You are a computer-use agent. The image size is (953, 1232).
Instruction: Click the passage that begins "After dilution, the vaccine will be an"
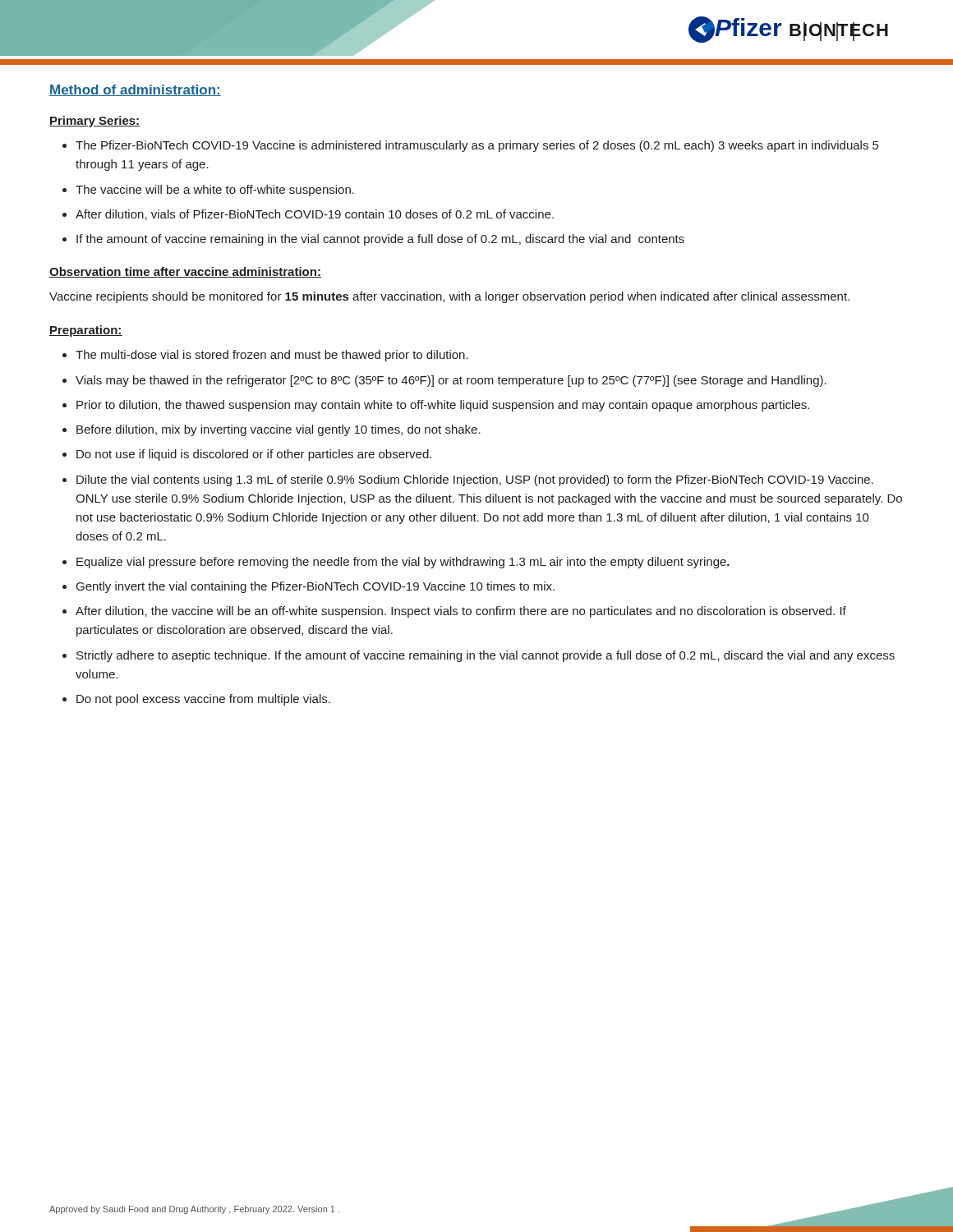(x=461, y=620)
